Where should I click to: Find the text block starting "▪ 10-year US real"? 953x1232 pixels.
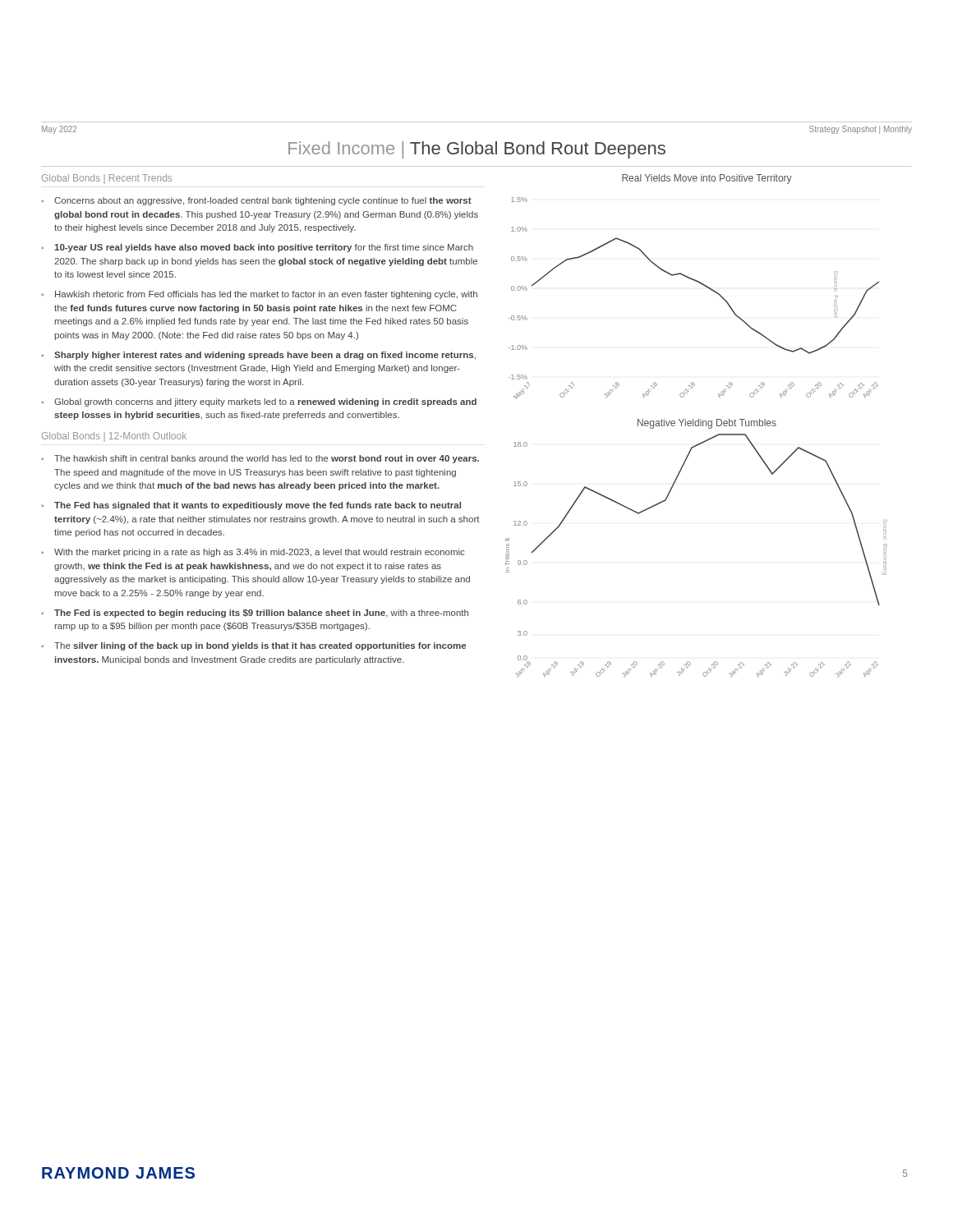(263, 261)
